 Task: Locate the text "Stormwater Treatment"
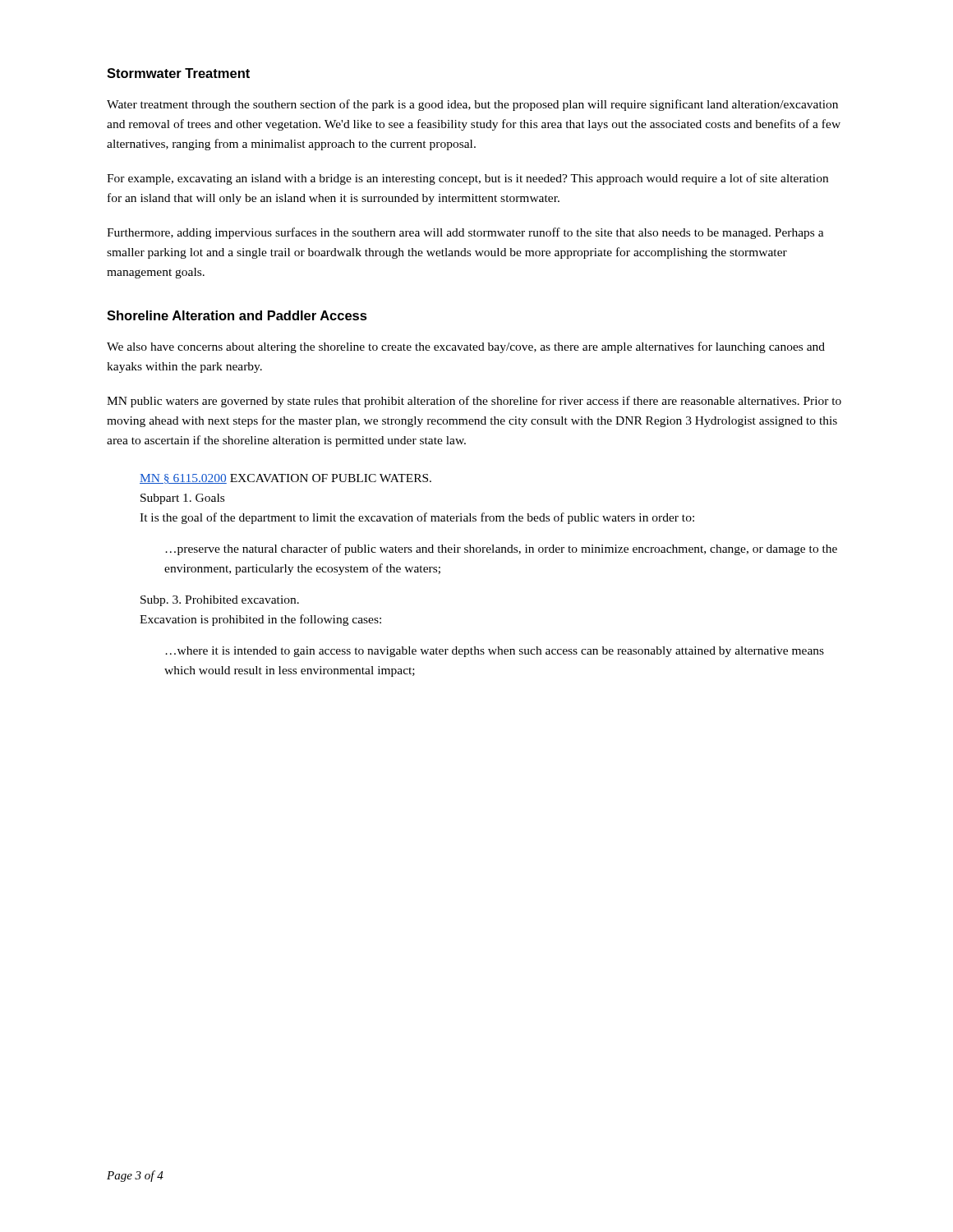click(178, 73)
